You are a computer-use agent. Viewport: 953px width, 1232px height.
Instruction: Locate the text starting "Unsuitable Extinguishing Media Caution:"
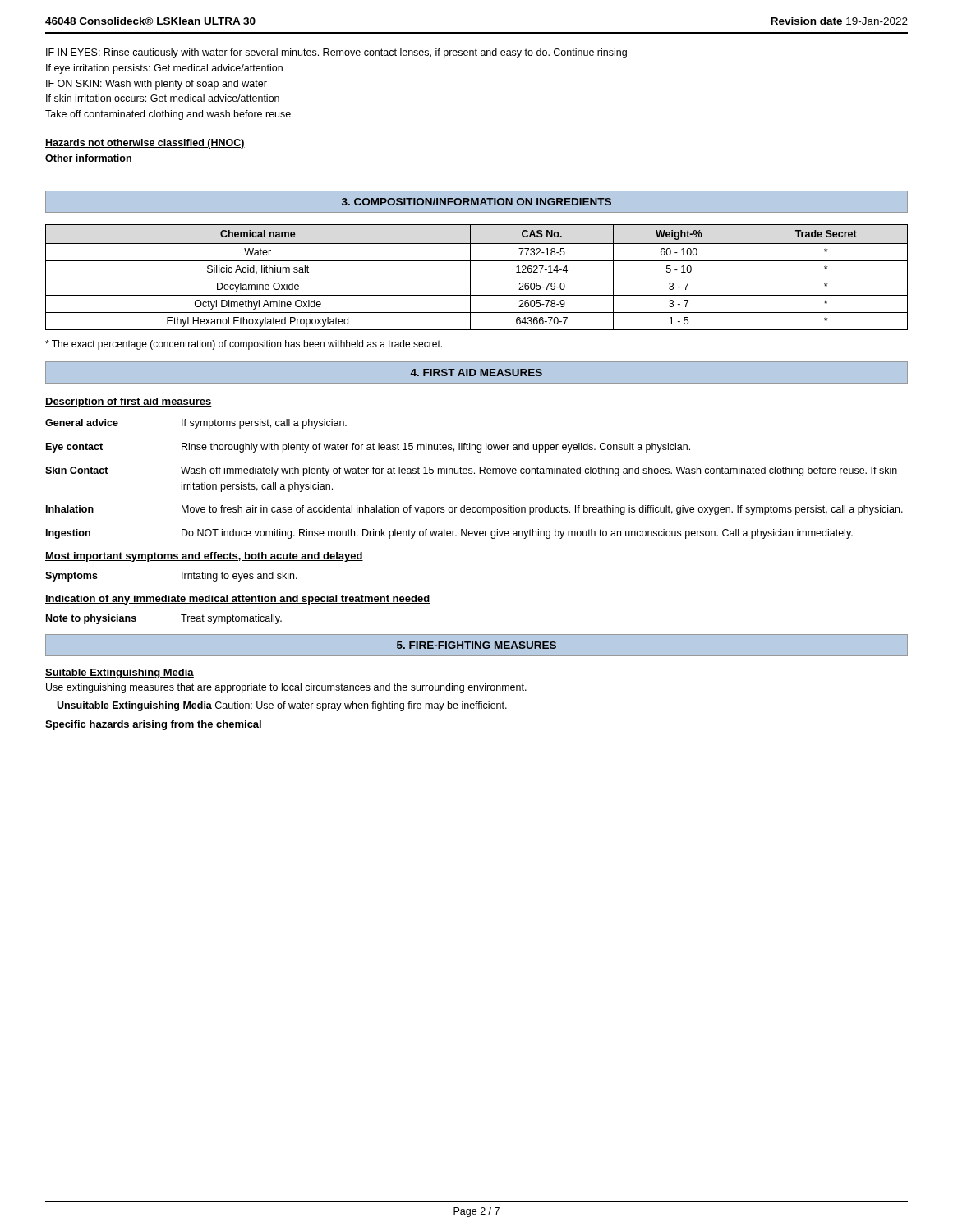[x=276, y=706]
